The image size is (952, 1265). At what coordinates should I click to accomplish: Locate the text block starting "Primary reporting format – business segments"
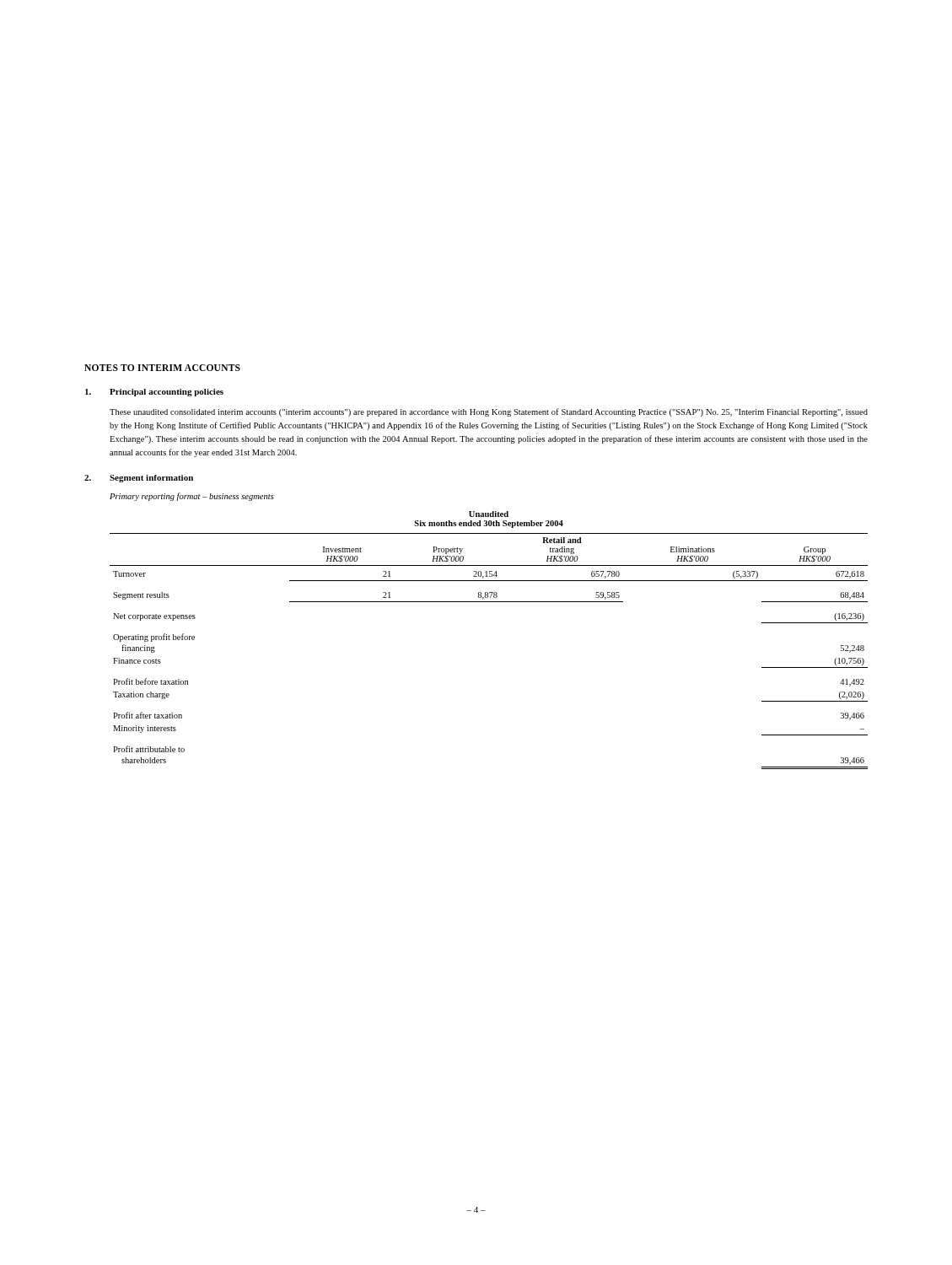tap(192, 496)
